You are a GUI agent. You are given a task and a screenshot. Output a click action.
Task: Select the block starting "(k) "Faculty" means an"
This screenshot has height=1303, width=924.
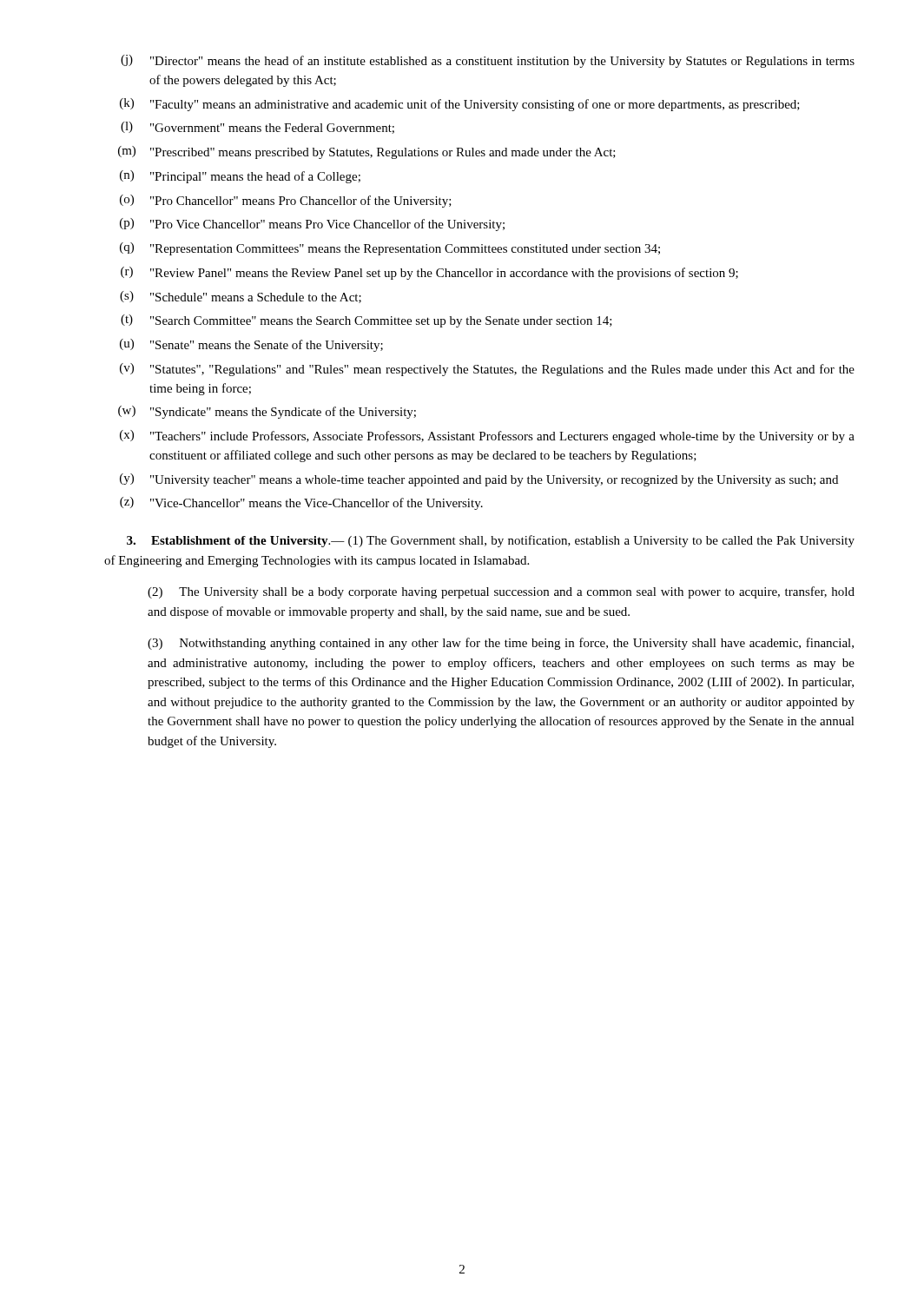point(479,105)
